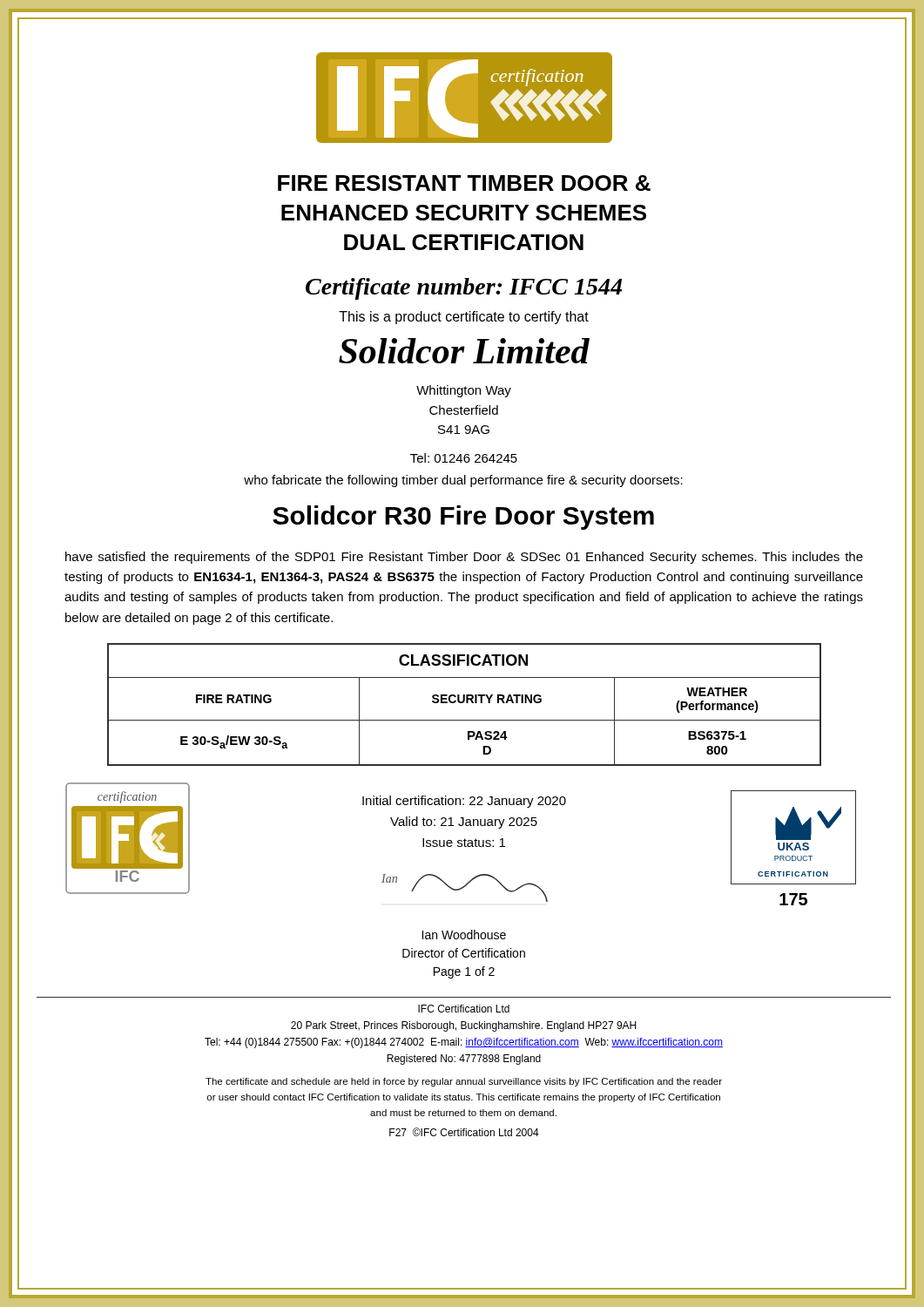Screen dimensions: 1307x924
Task: Select the section header containing "Certificate number: IFCC 1544"
Action: point(464,287)
